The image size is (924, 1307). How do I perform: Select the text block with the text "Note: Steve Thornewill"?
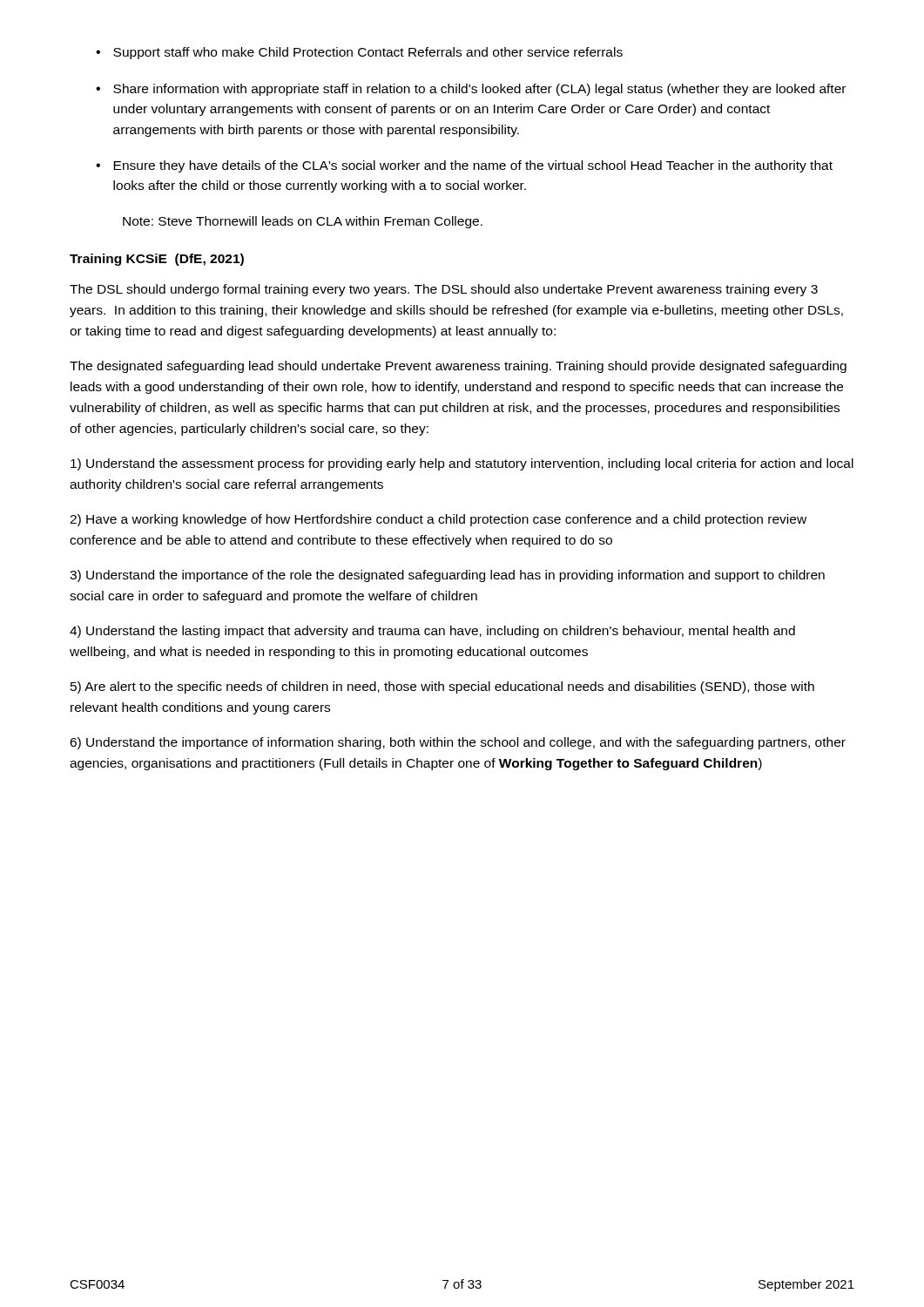tap(303, 221)
